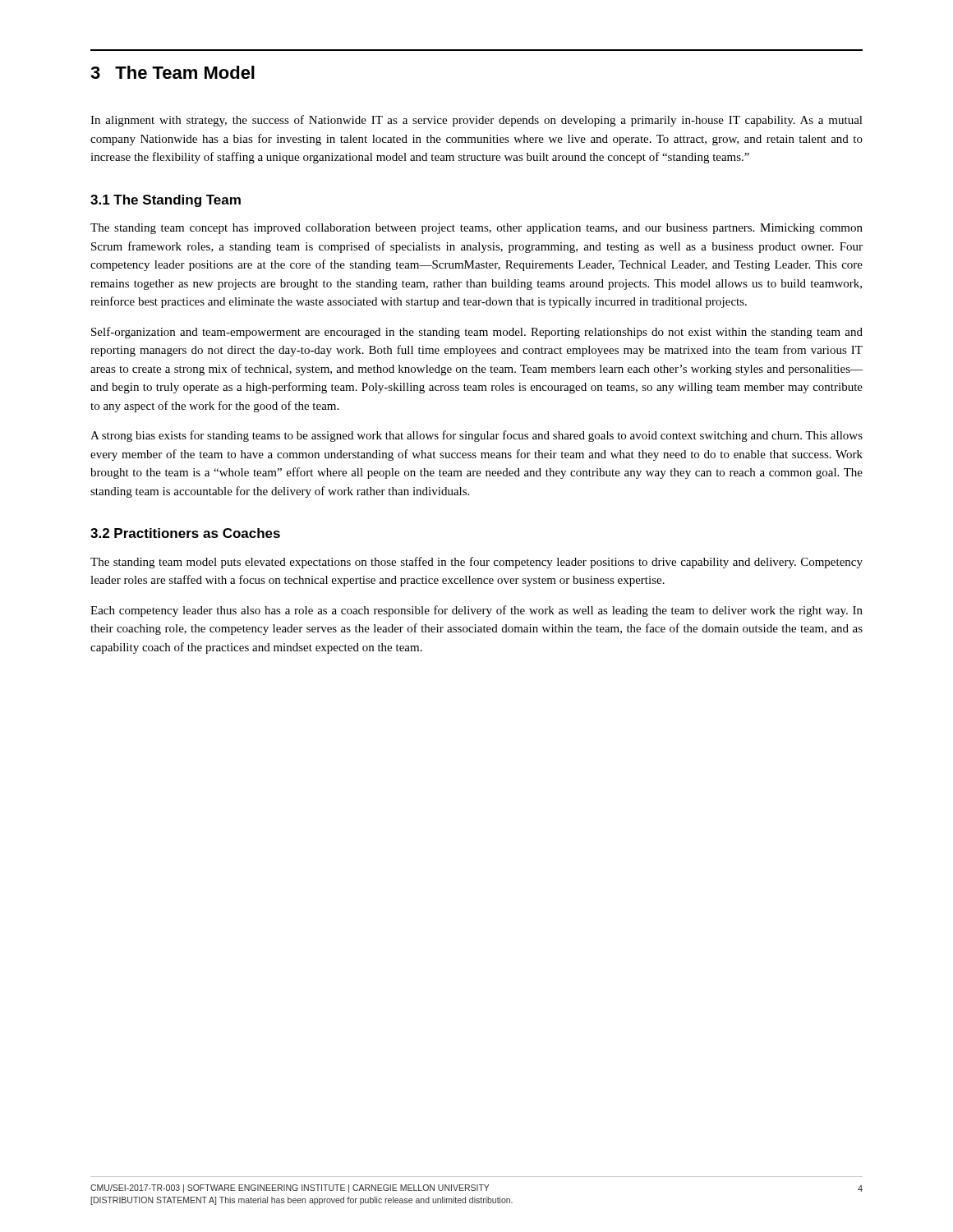This screenshot has width=953, height=1232.
Task: Locate the text starting "3The Team Model"
Action: pos(173,72)
